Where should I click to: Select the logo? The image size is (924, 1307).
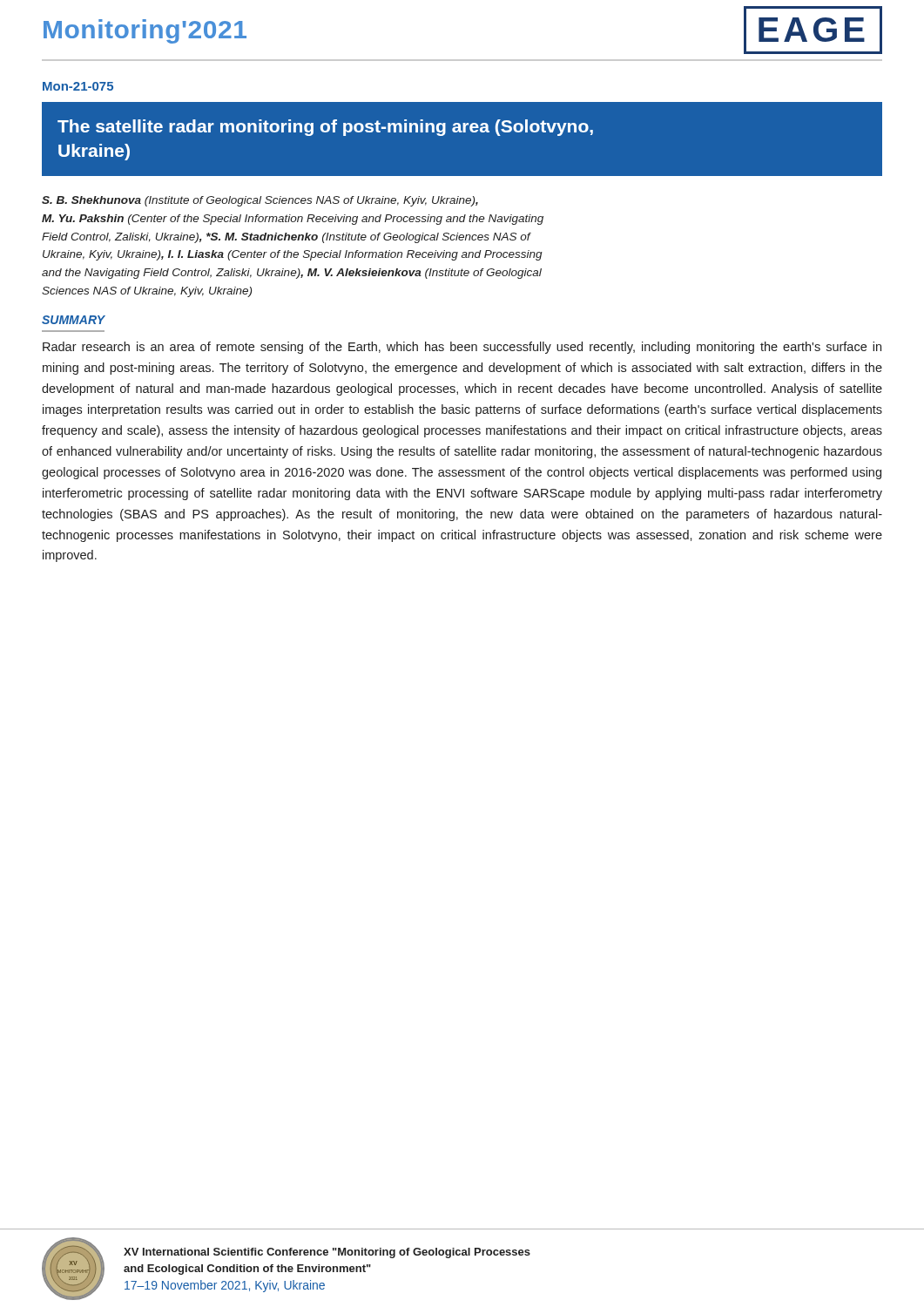pyautogui.click(x=73, y=1268)
